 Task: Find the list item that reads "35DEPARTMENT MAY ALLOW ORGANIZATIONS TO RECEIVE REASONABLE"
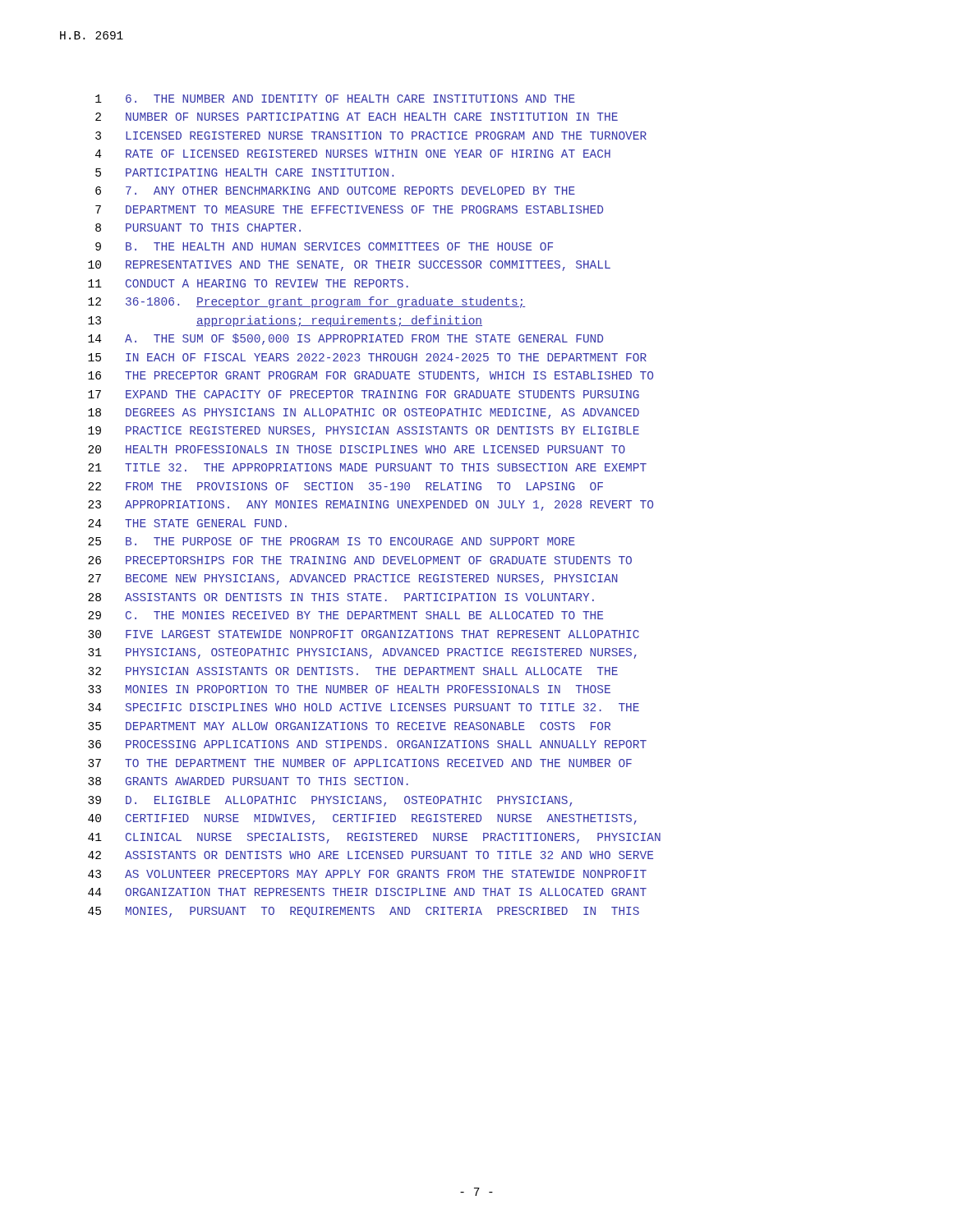pos(335,727)
